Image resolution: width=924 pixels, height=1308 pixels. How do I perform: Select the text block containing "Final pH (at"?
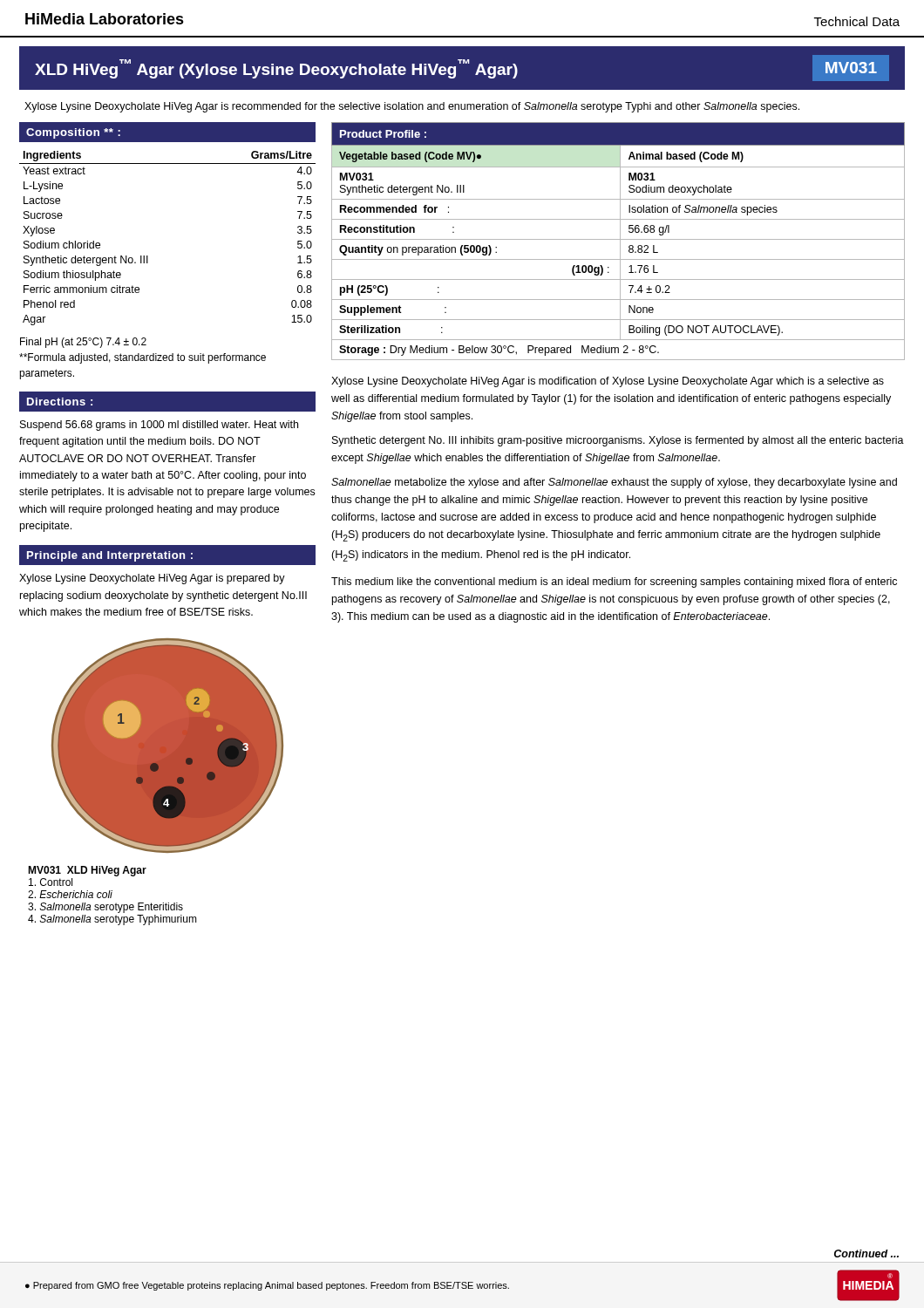143,357
